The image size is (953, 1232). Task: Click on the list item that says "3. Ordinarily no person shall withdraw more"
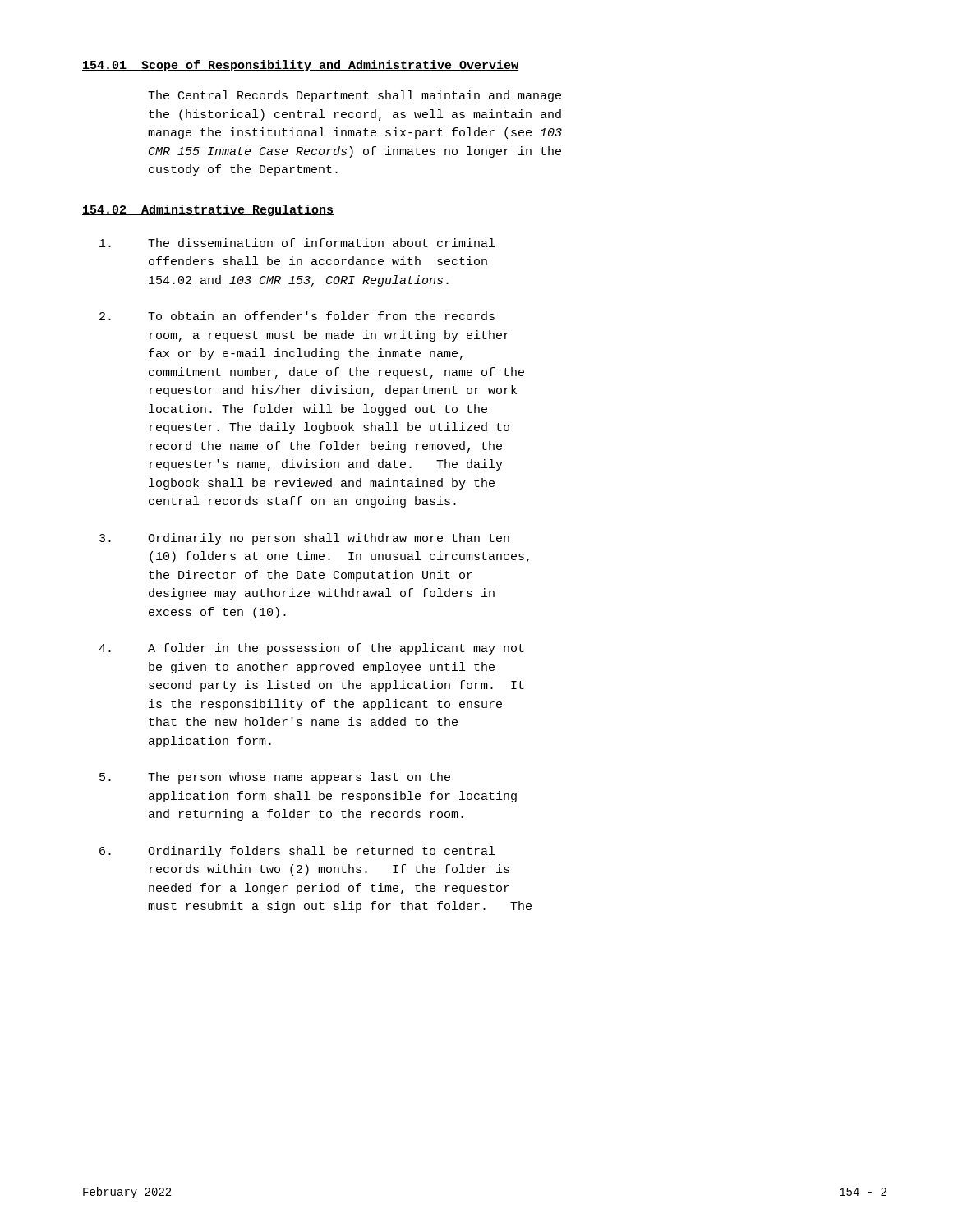tap(304, 539)
